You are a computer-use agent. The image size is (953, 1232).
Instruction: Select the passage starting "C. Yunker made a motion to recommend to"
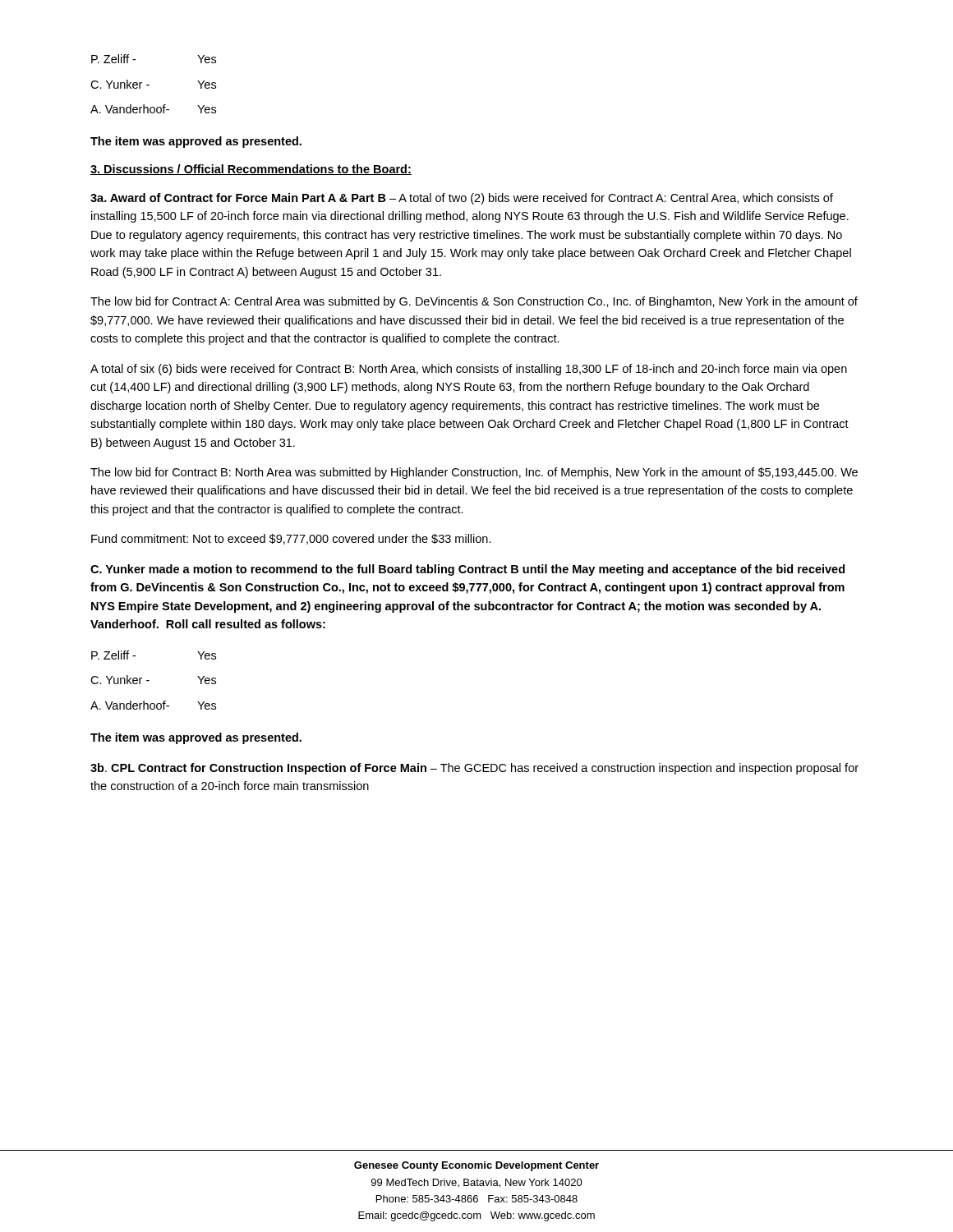[468, 597]
